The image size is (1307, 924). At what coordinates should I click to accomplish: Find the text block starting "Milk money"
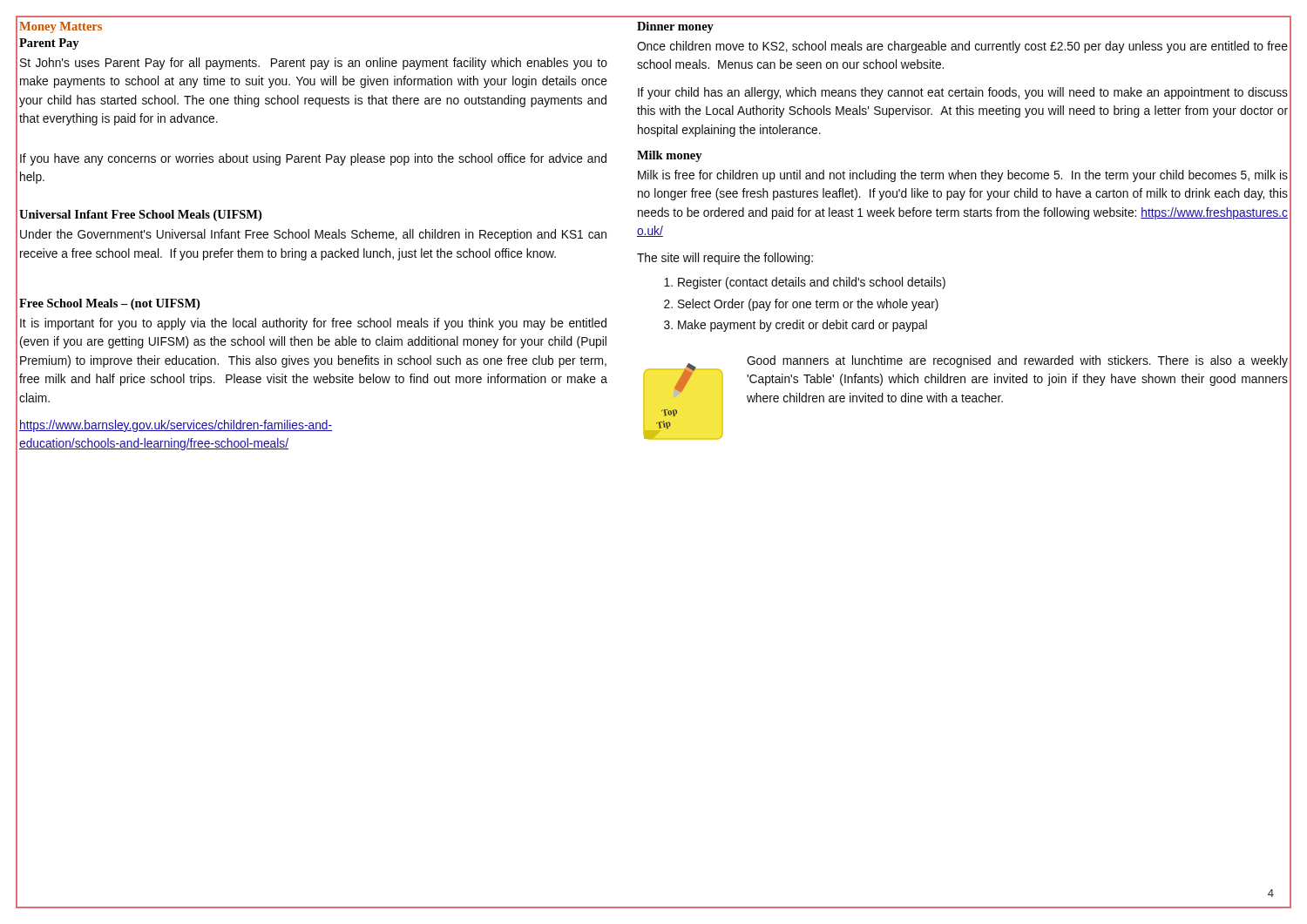669,155
